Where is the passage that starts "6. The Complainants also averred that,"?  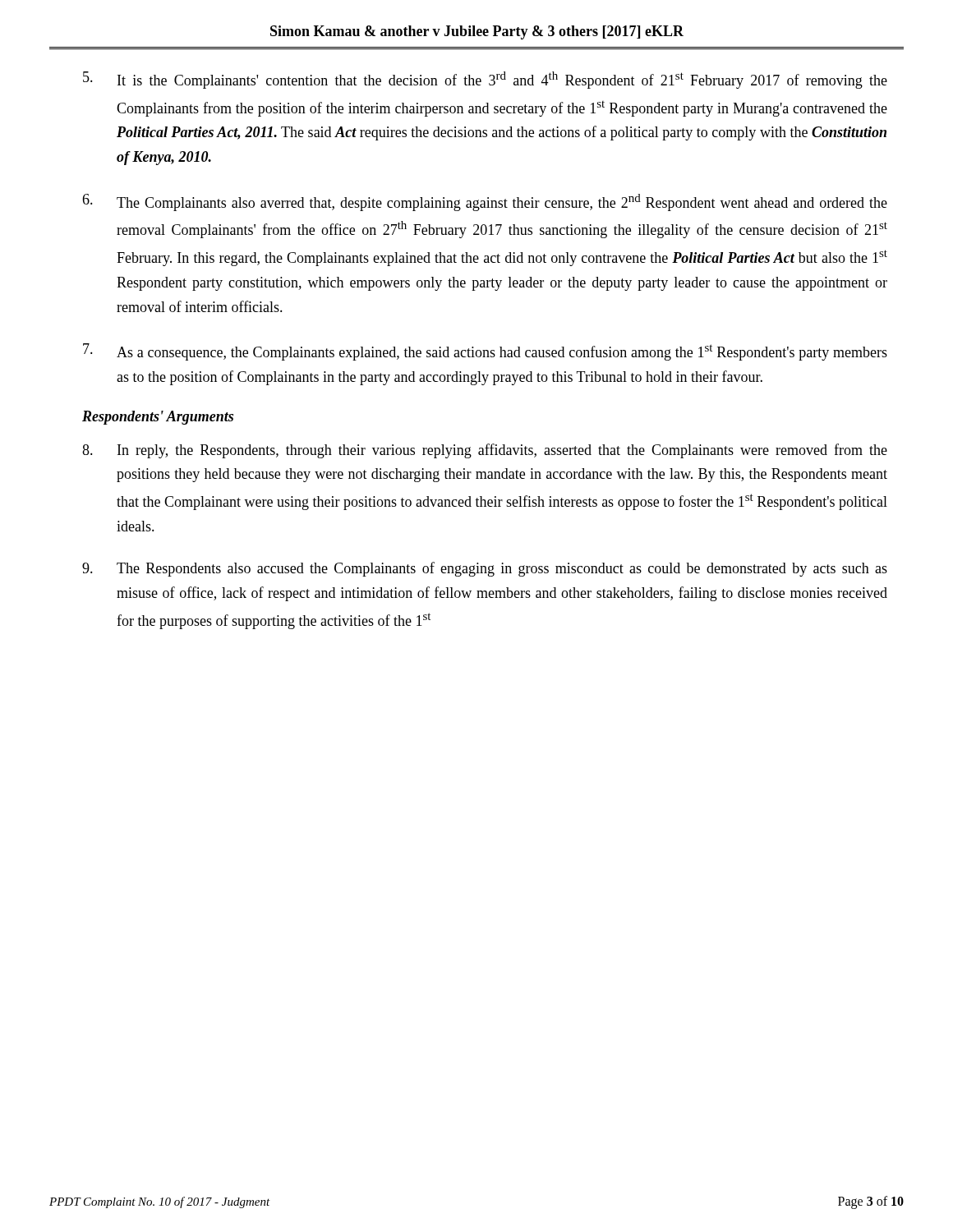click(485, 254)
